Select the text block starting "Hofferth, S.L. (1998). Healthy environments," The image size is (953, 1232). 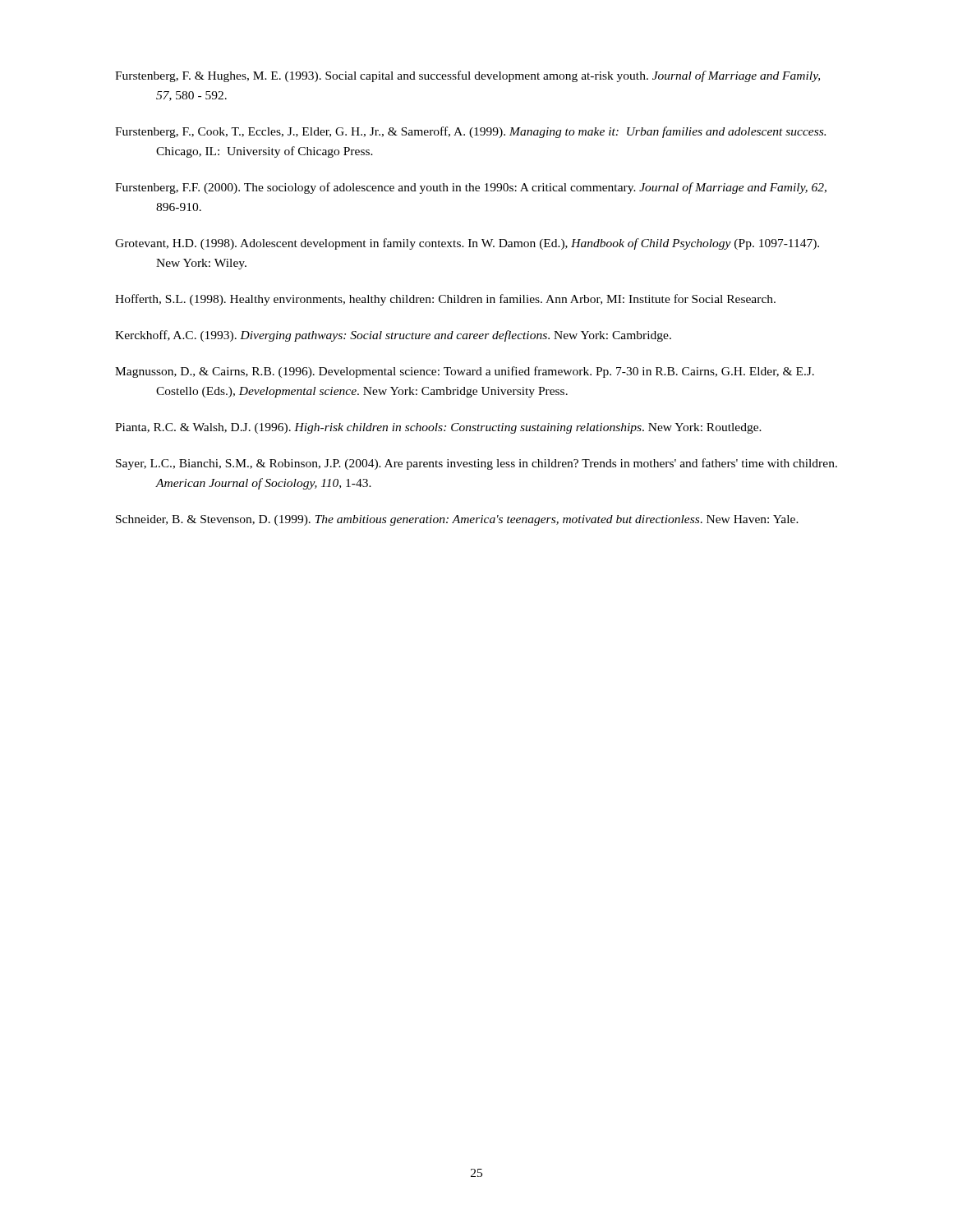[446, 299]
